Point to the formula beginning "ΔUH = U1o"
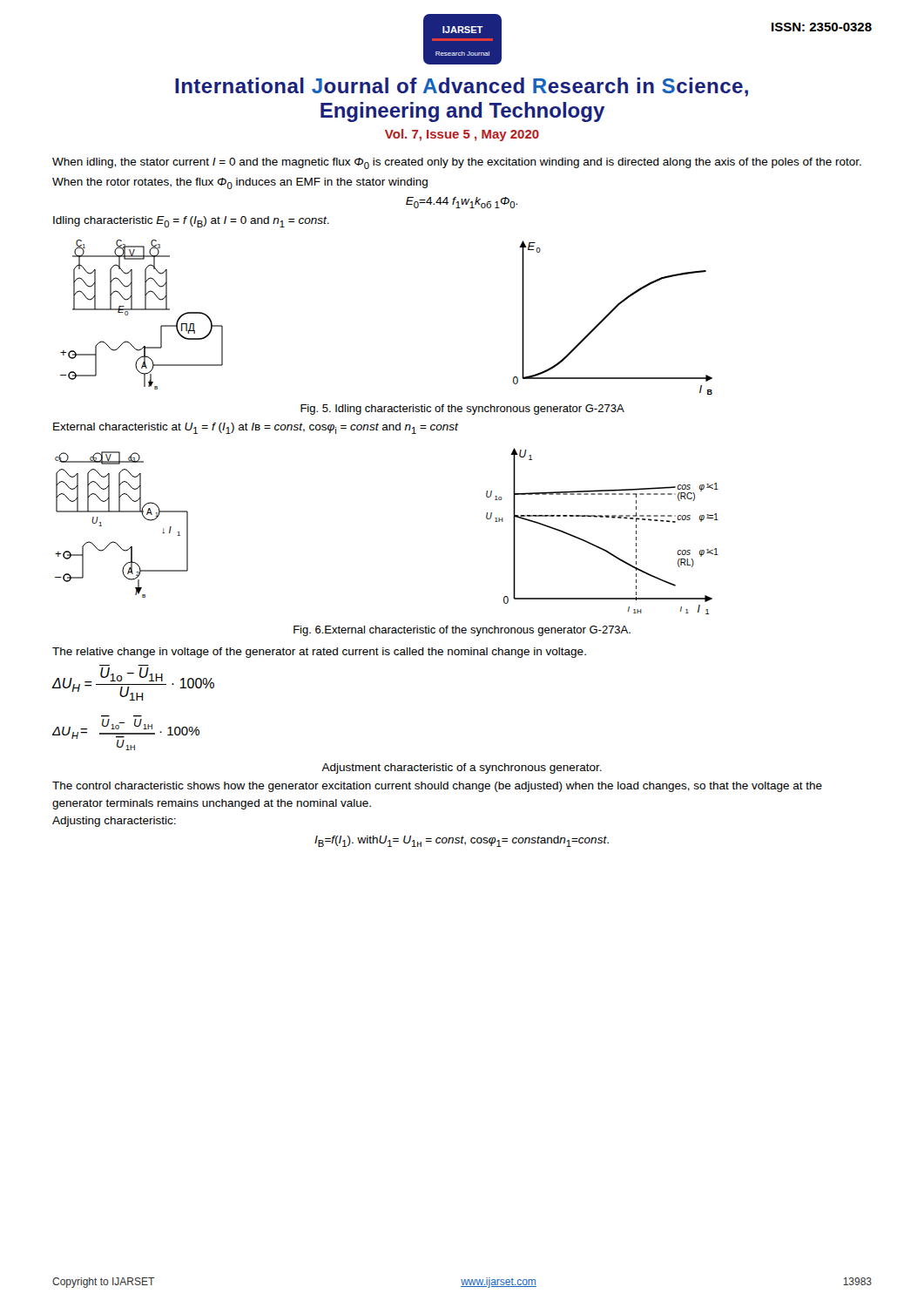The width and height of the screenshot is (924, 1307). pyautogui.click(x=134, y=685)
